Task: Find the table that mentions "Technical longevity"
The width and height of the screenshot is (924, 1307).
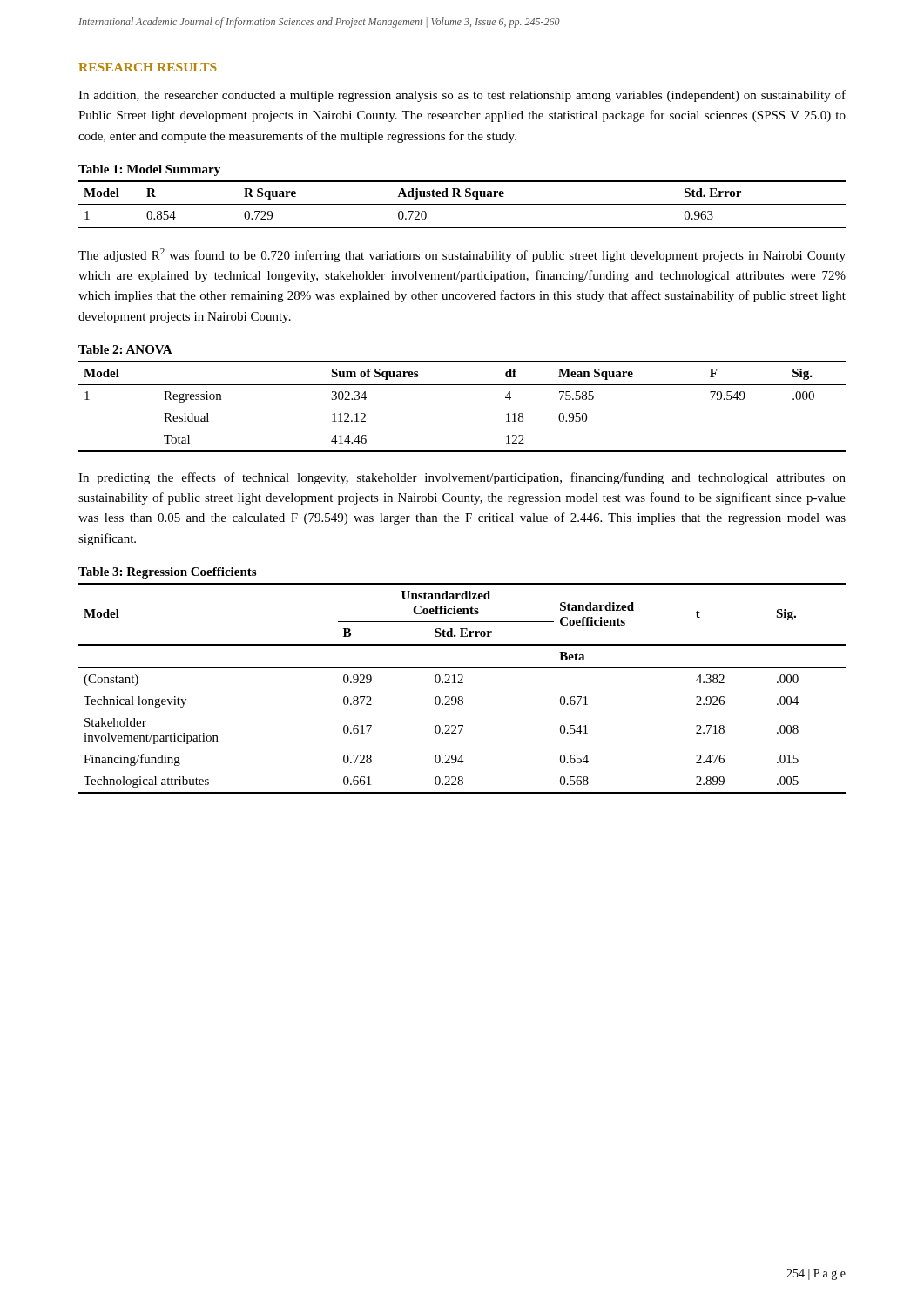Action: (x=462, y=688)
